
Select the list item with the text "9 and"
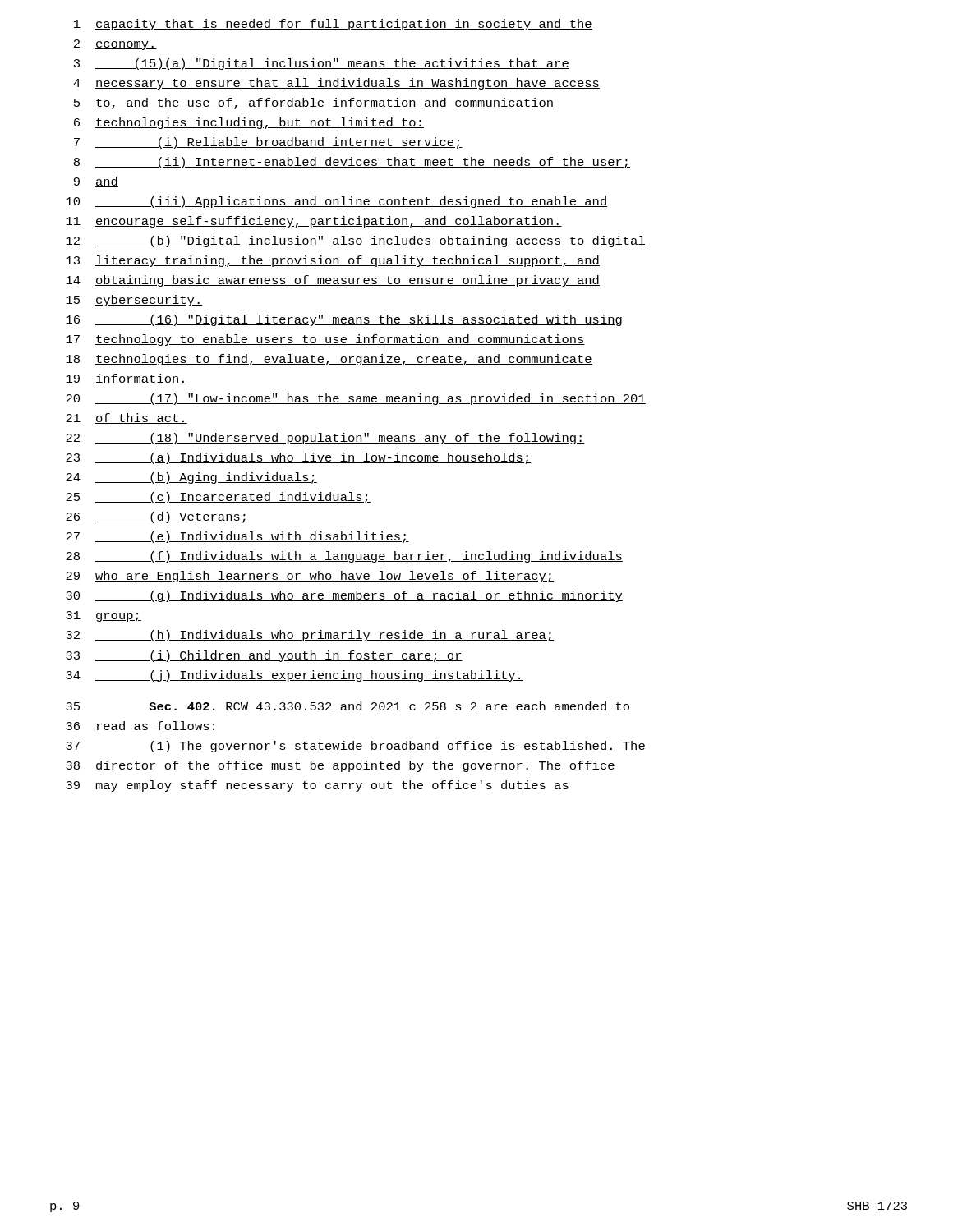96,182
